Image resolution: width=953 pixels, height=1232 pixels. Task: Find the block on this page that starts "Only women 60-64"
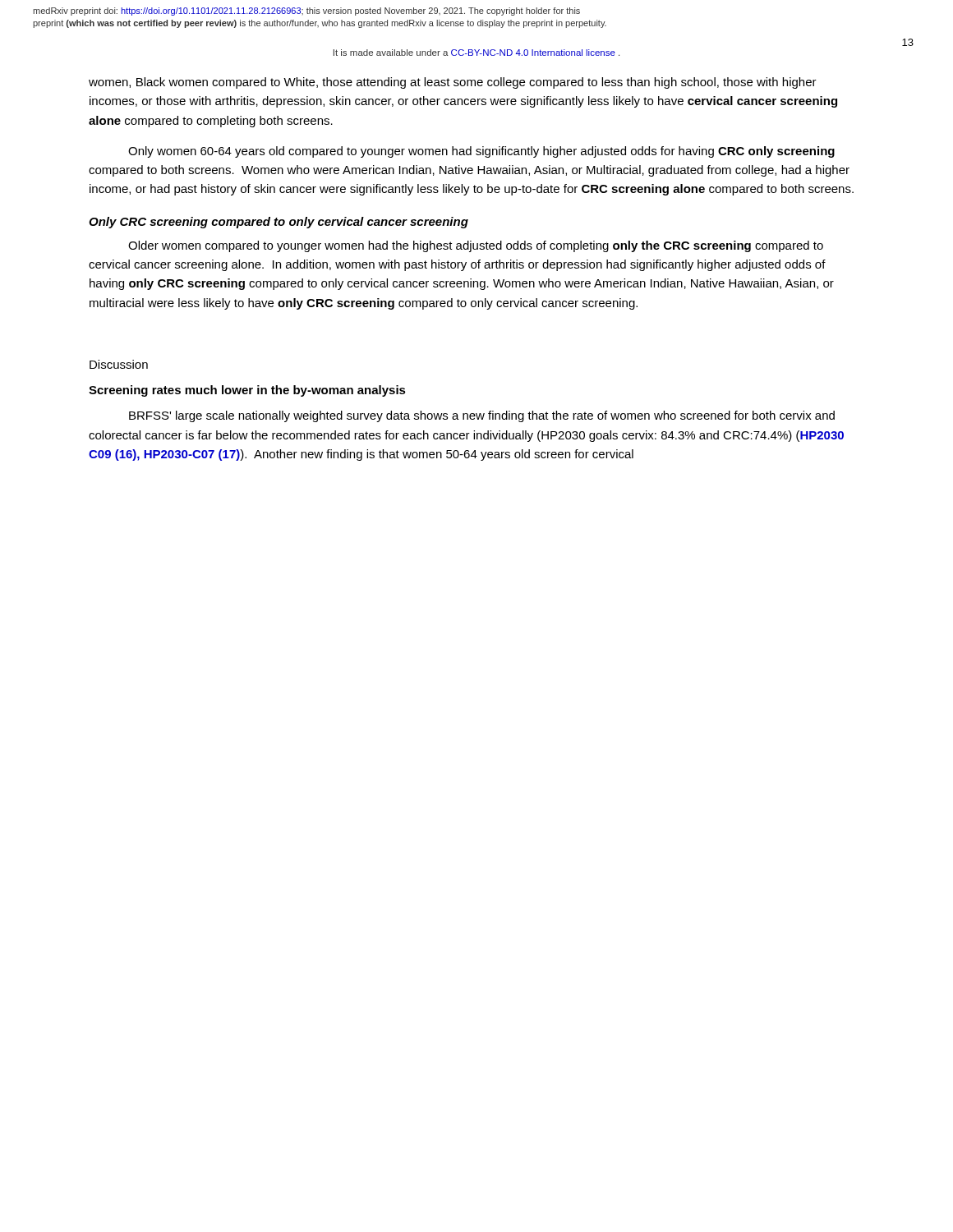(472, 170)
